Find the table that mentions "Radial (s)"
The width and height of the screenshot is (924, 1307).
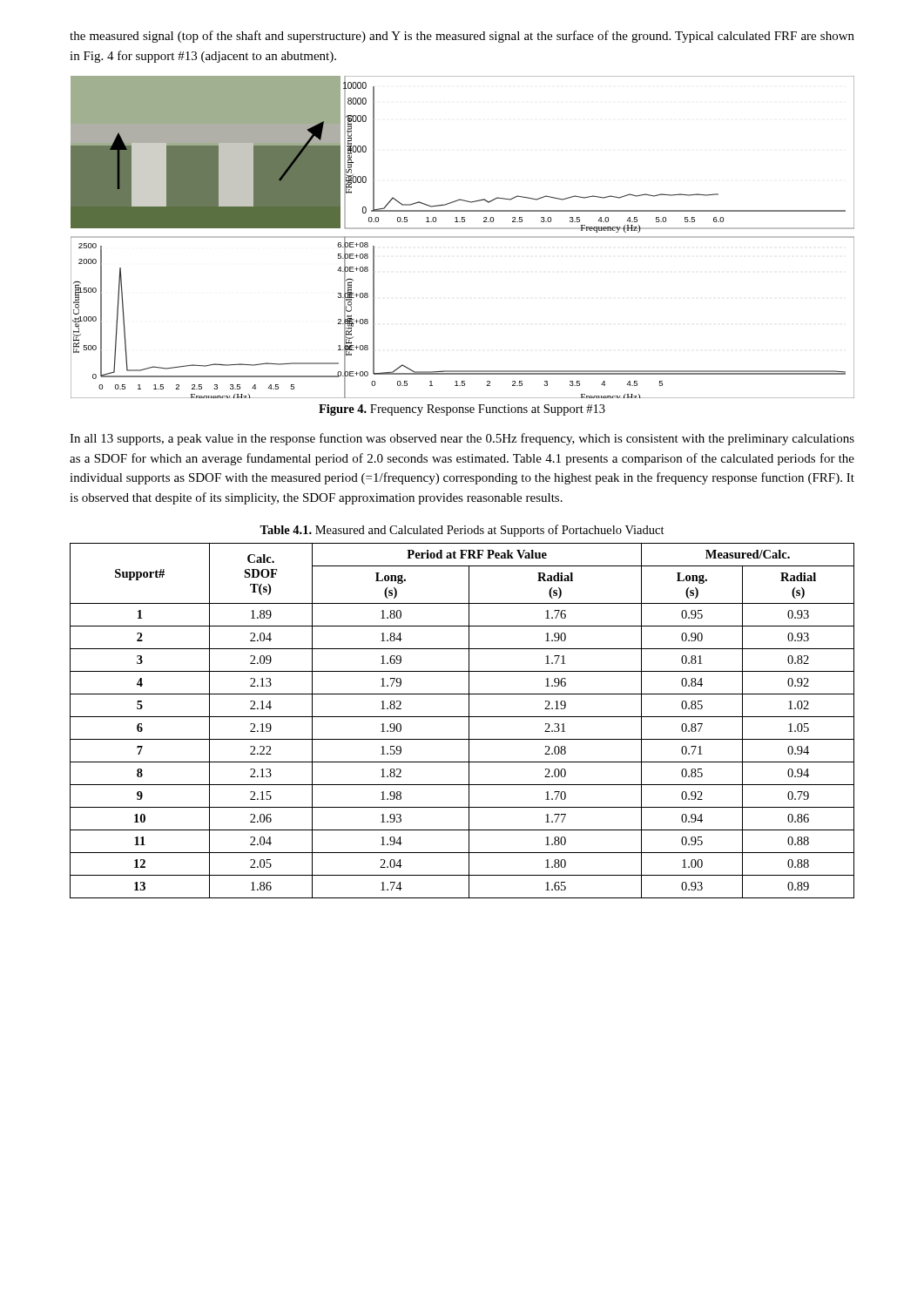(x=462, y=721)
